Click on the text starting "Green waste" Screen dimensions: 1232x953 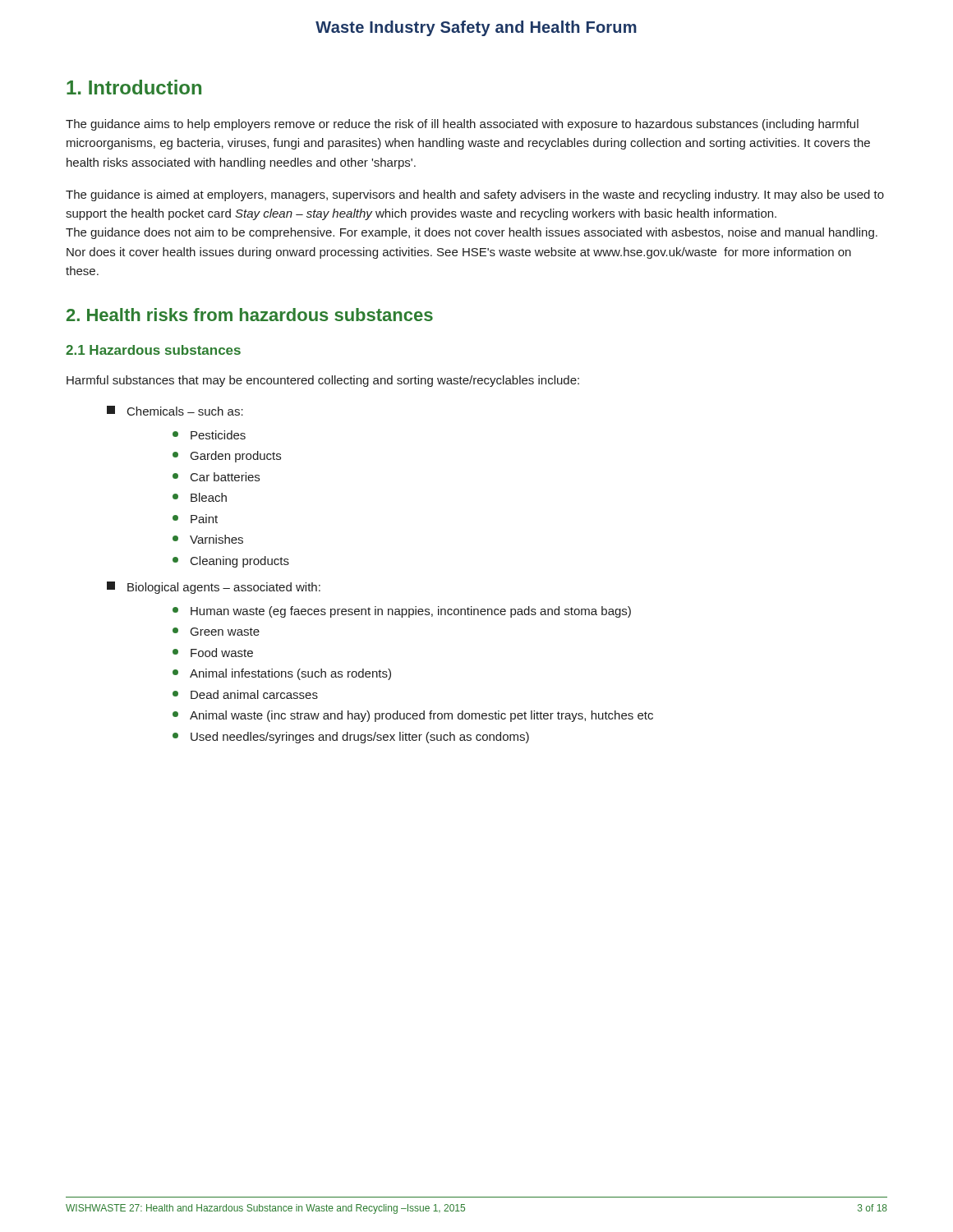coord(216,632)
